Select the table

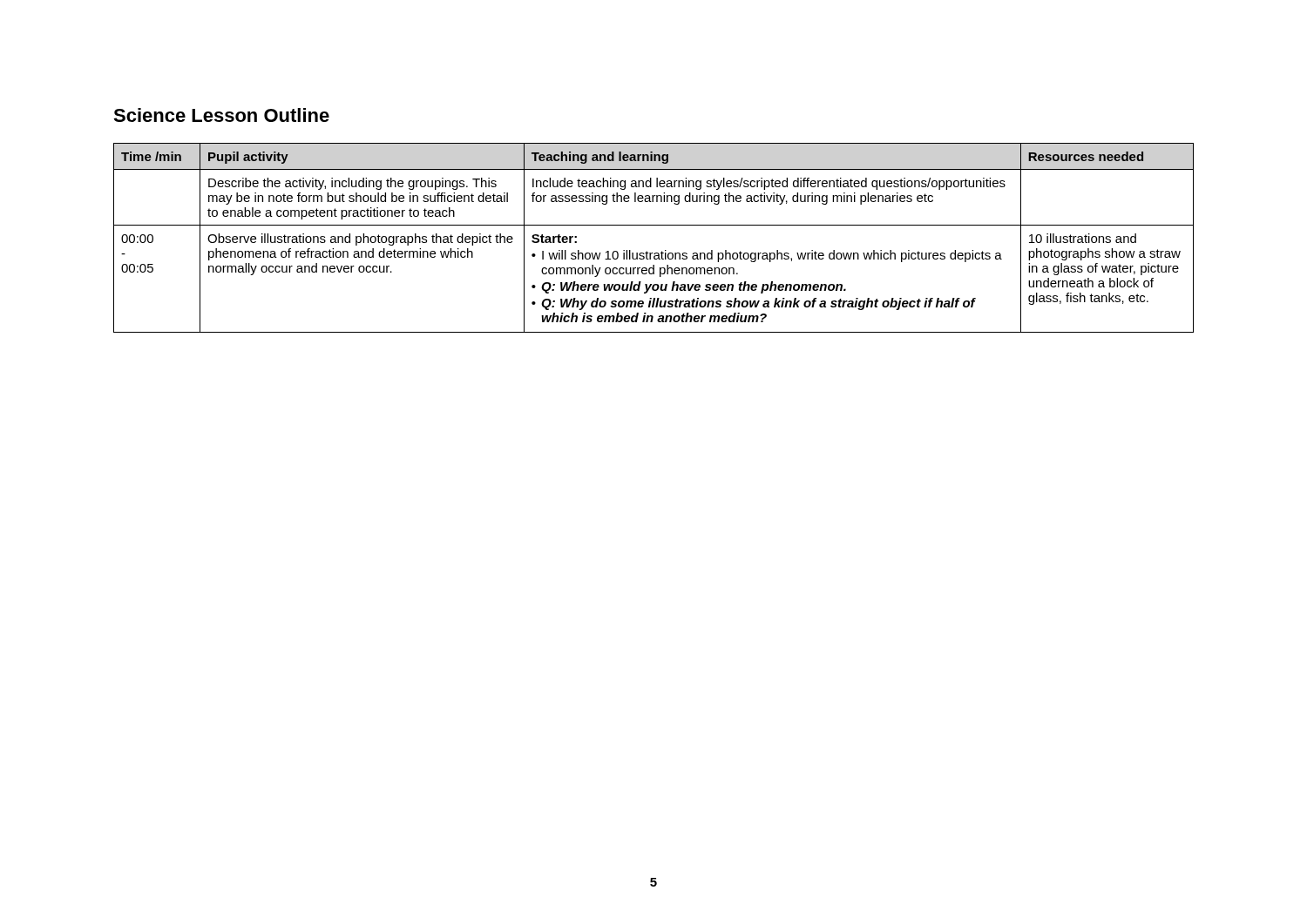point(654,238)
